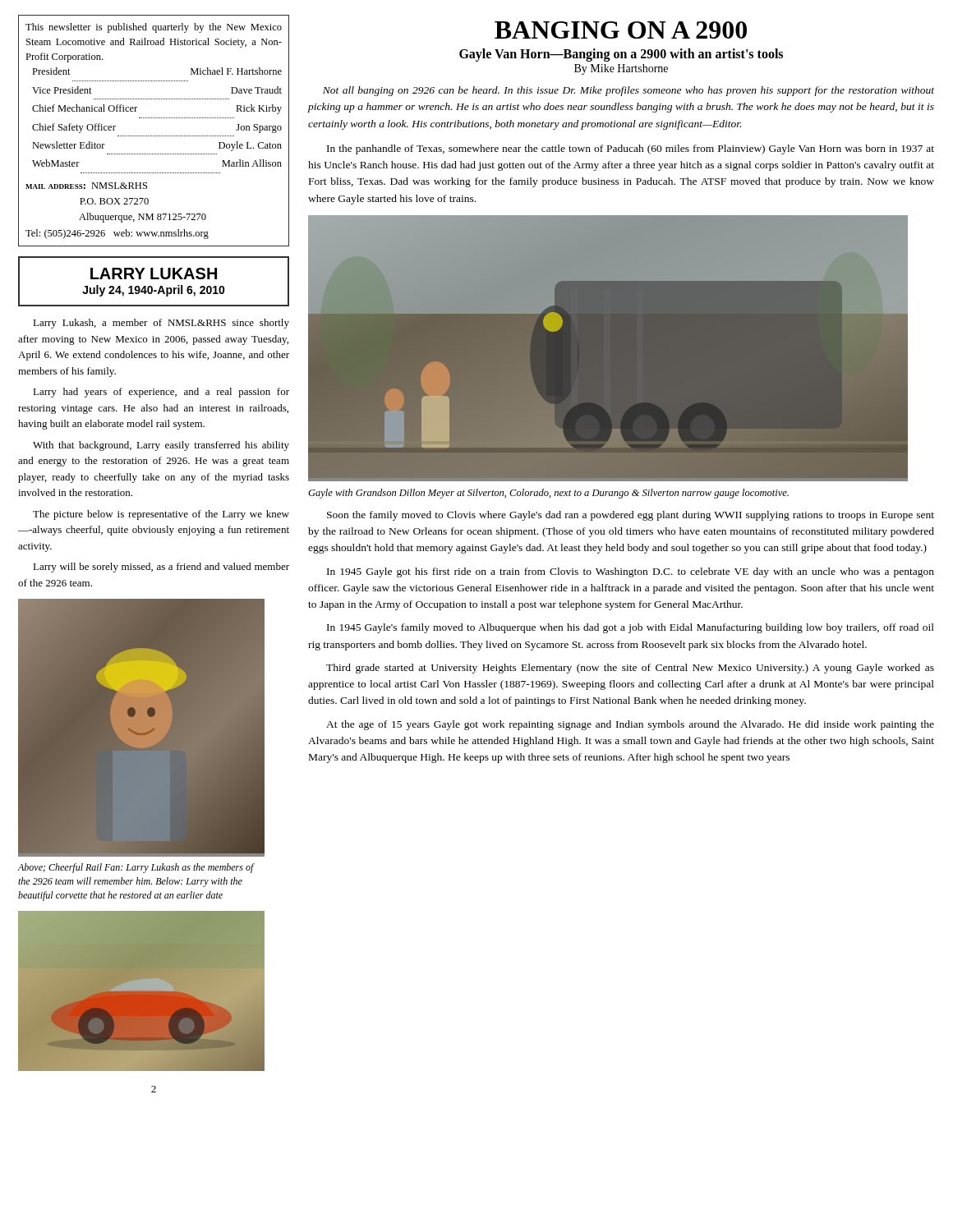The height and width of the screenshot is (1232, 953).
Task: Select the passage starting "Not all banging on 2926"
Action: 621,107
